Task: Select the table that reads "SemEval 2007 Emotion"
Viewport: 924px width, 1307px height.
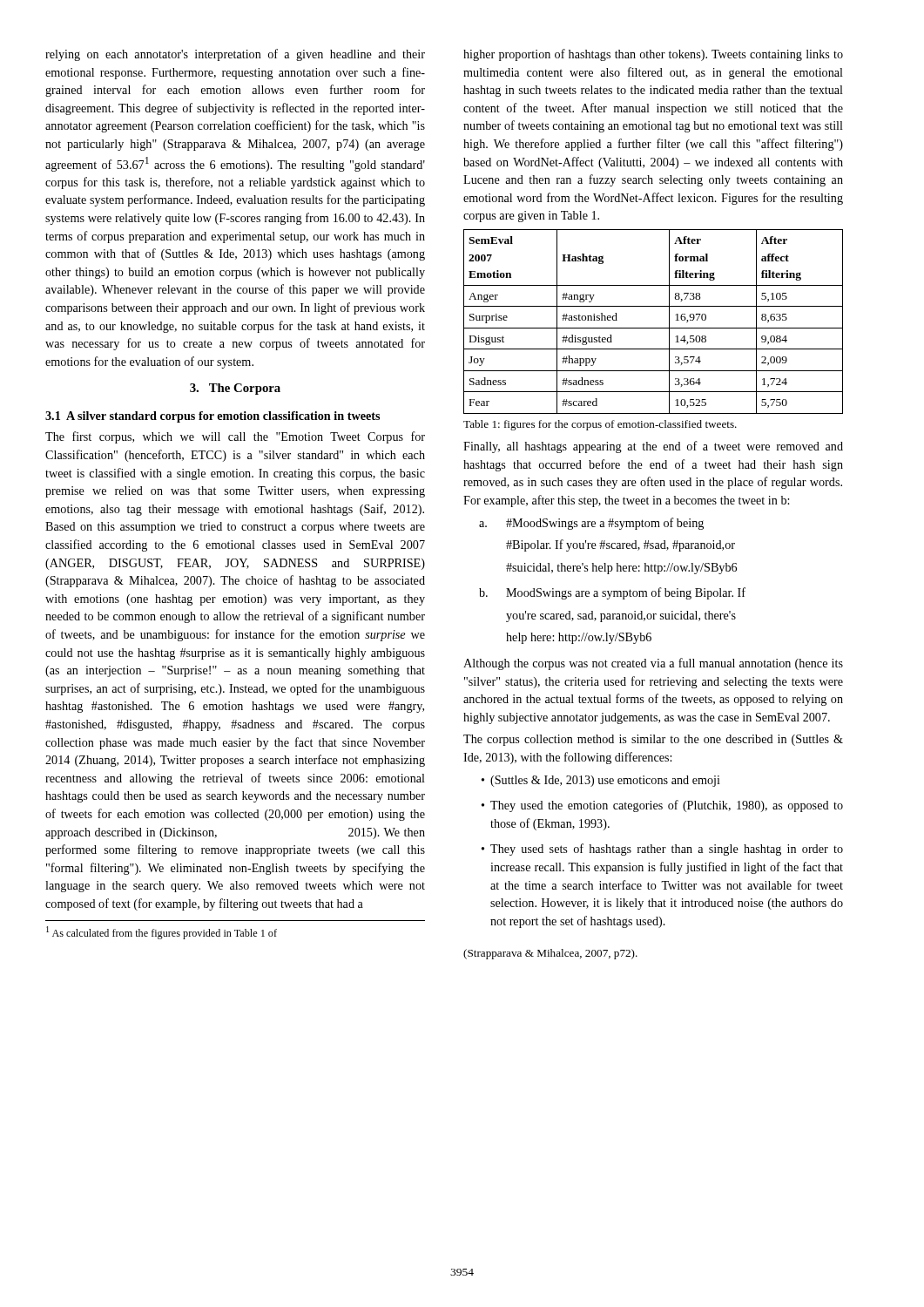Action: (653, 322)
